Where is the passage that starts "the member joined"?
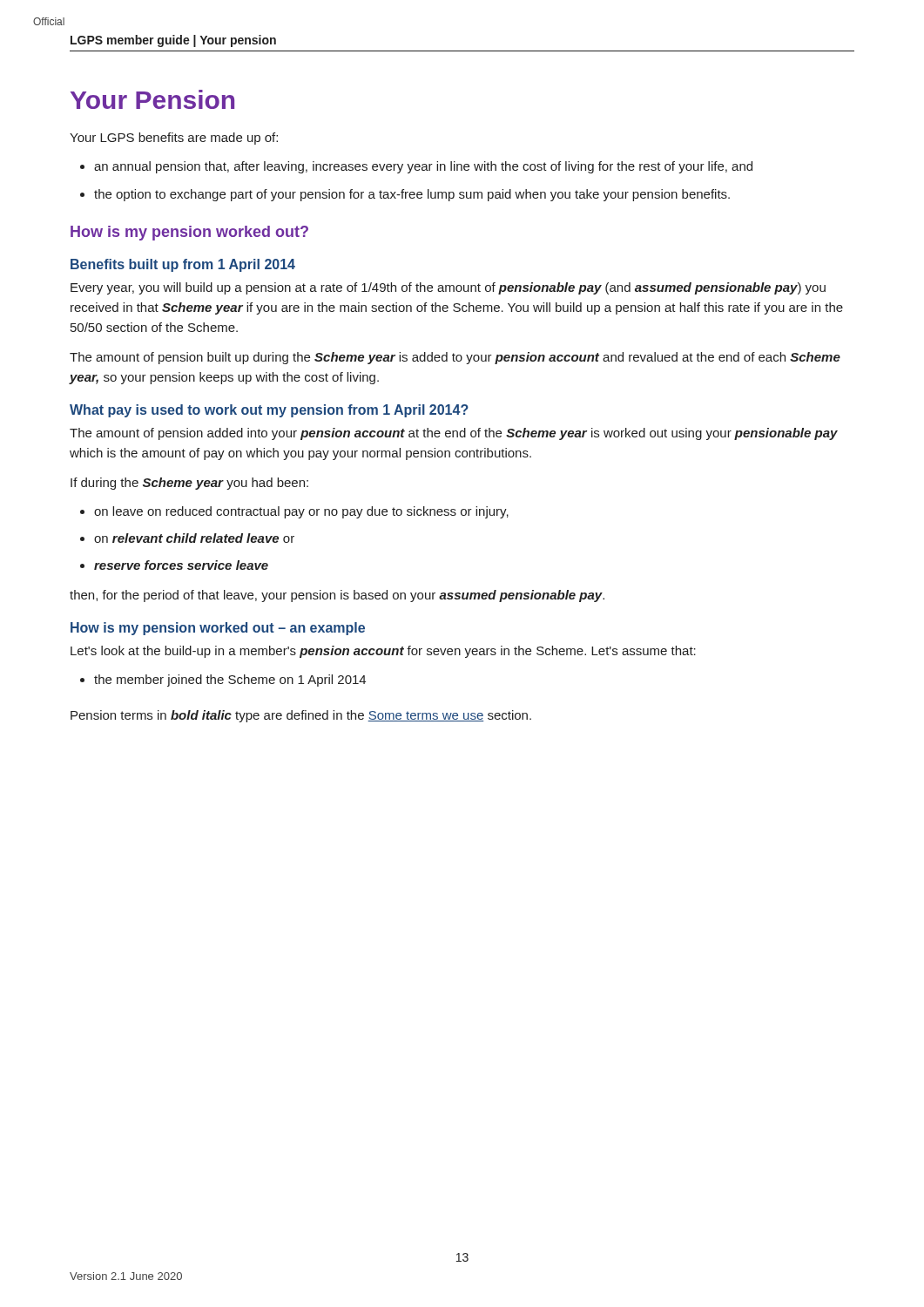This screenshot has width=924, height=1307. tap(230, 679)
